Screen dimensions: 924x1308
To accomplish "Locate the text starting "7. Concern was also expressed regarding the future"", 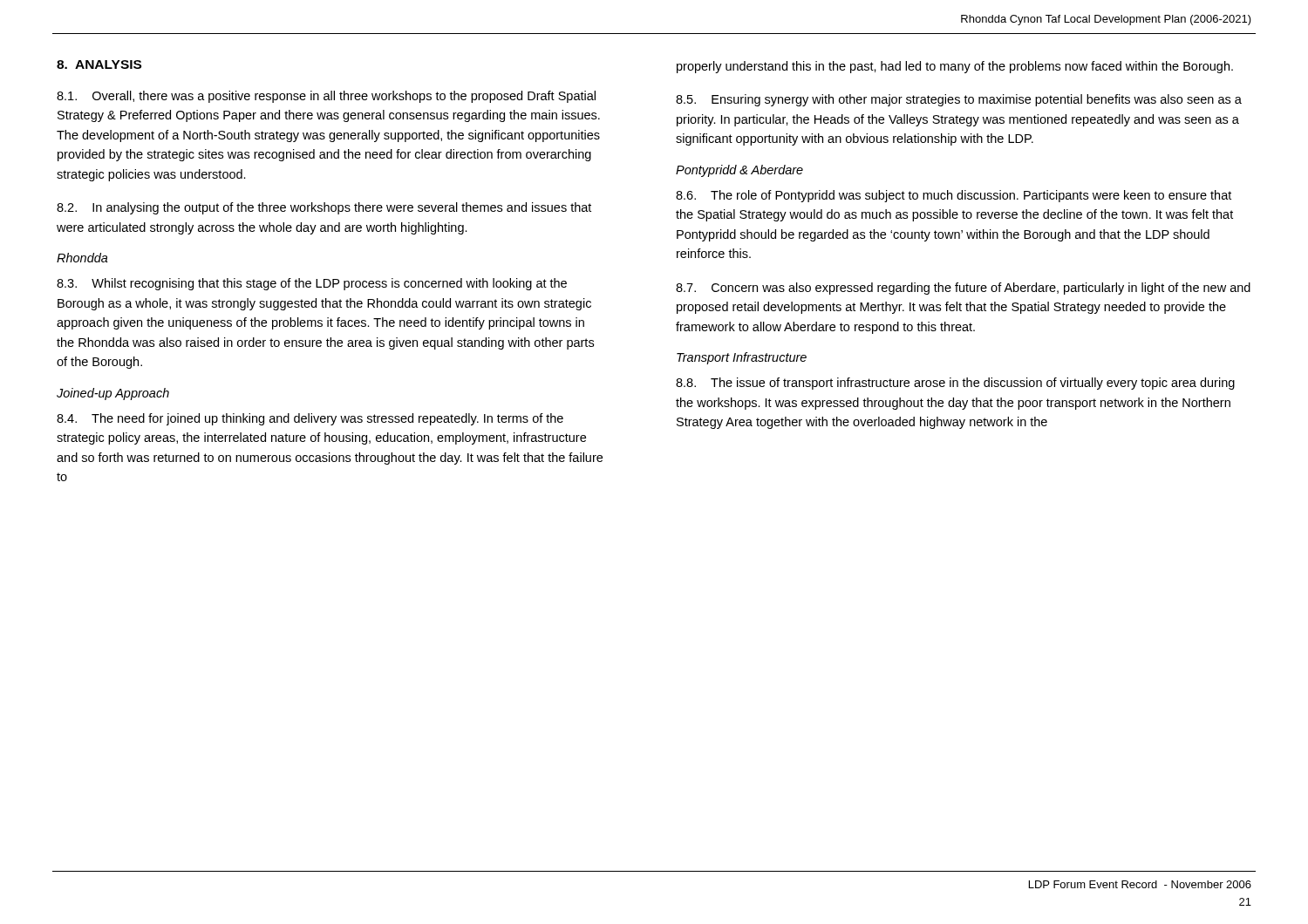I will point(963,307).
